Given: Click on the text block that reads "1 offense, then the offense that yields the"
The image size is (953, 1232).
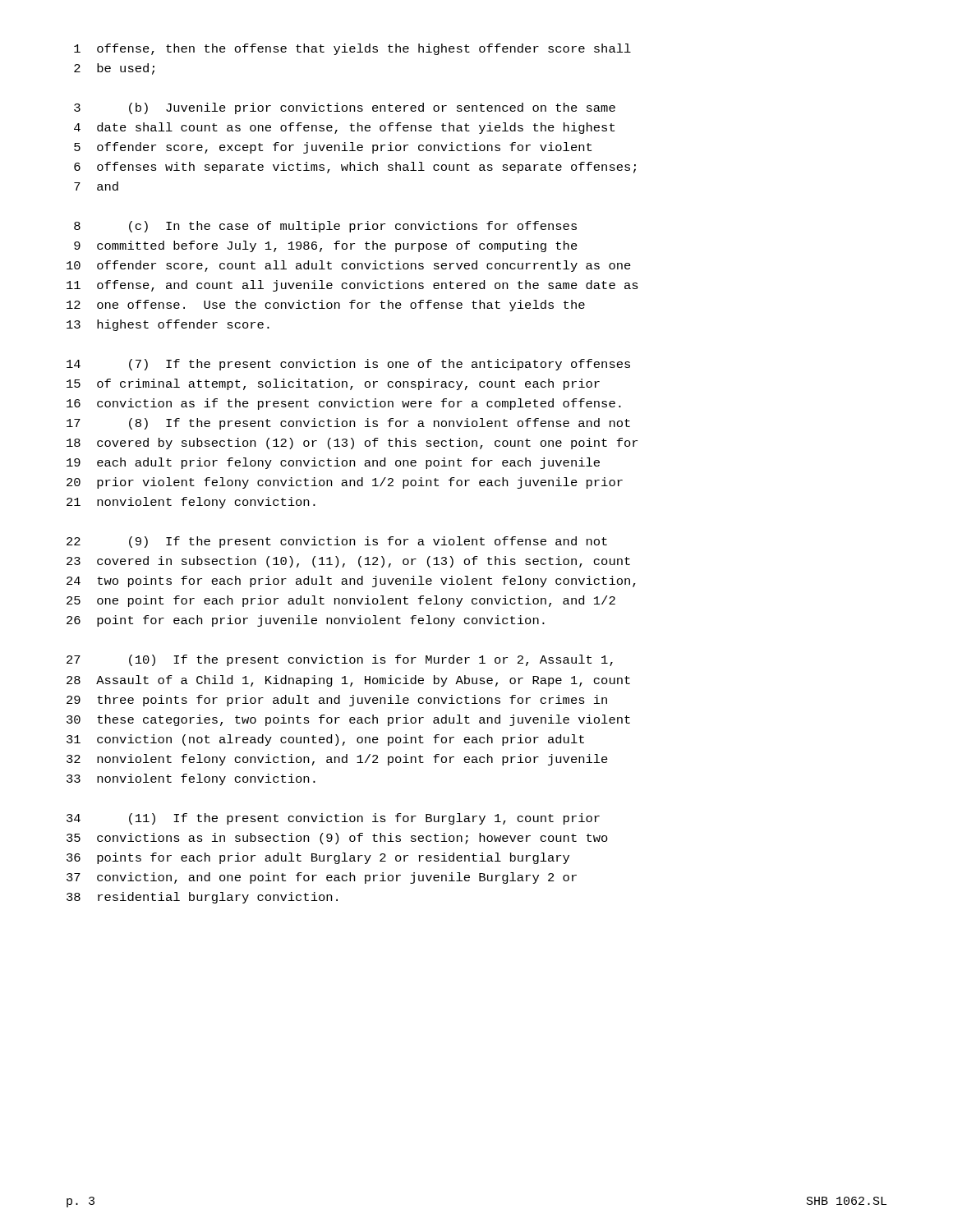Looking at the screenshot, I should pos(352,473).
